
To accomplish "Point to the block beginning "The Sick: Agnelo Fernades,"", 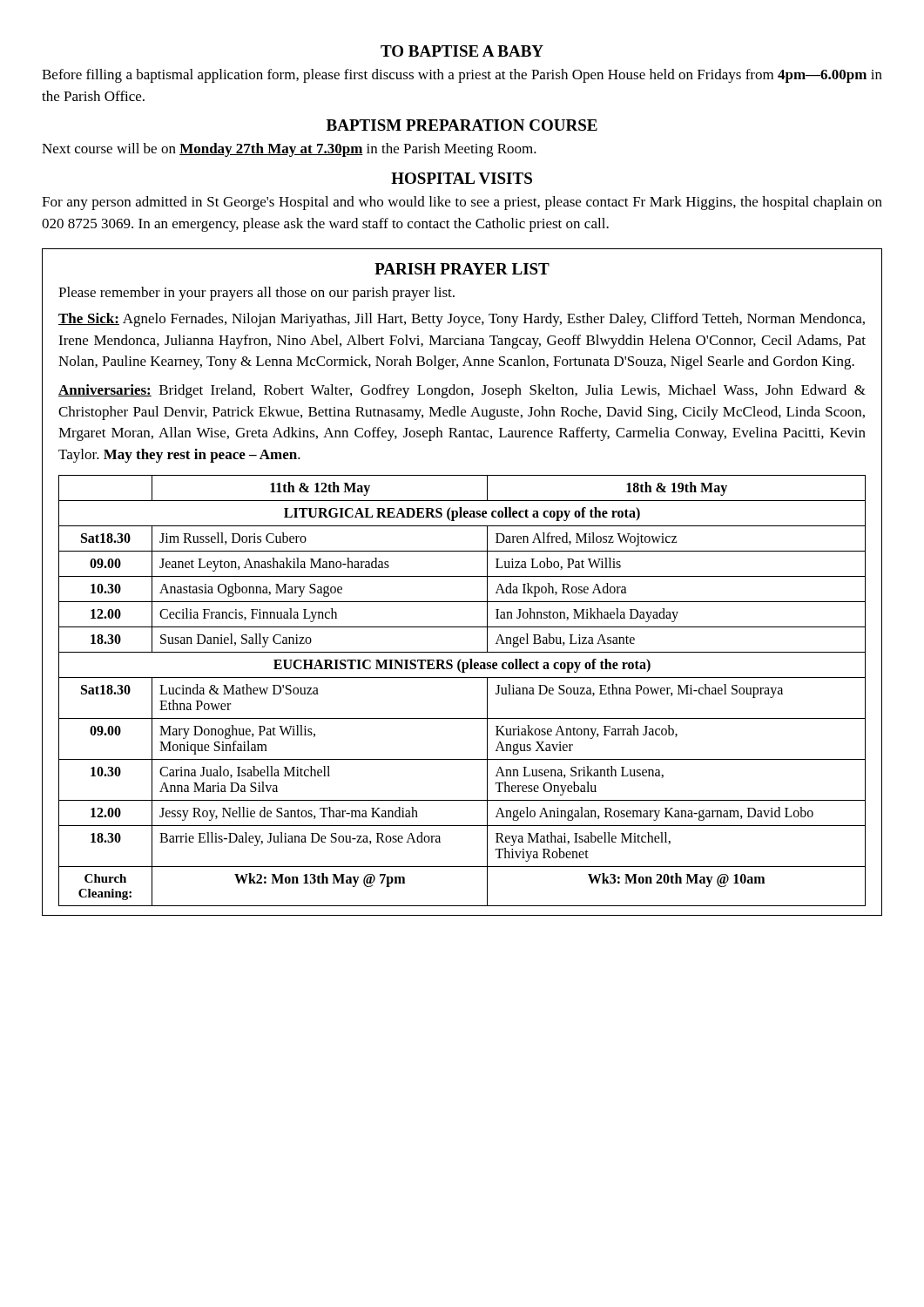I will click(x=462, y=340).
